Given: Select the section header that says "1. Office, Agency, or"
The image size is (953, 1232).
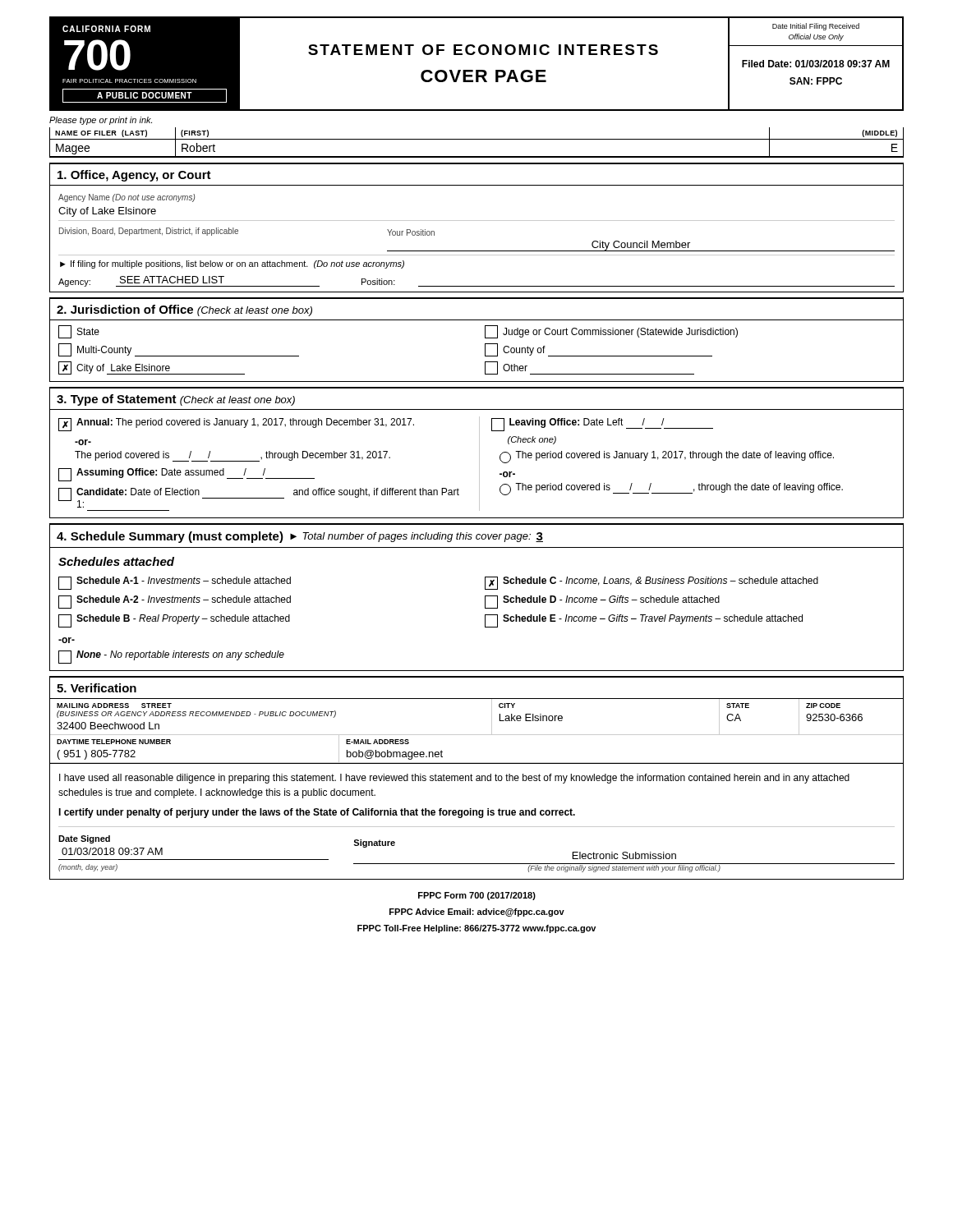Looking at the screenshot, I should [x=134, y=175].
